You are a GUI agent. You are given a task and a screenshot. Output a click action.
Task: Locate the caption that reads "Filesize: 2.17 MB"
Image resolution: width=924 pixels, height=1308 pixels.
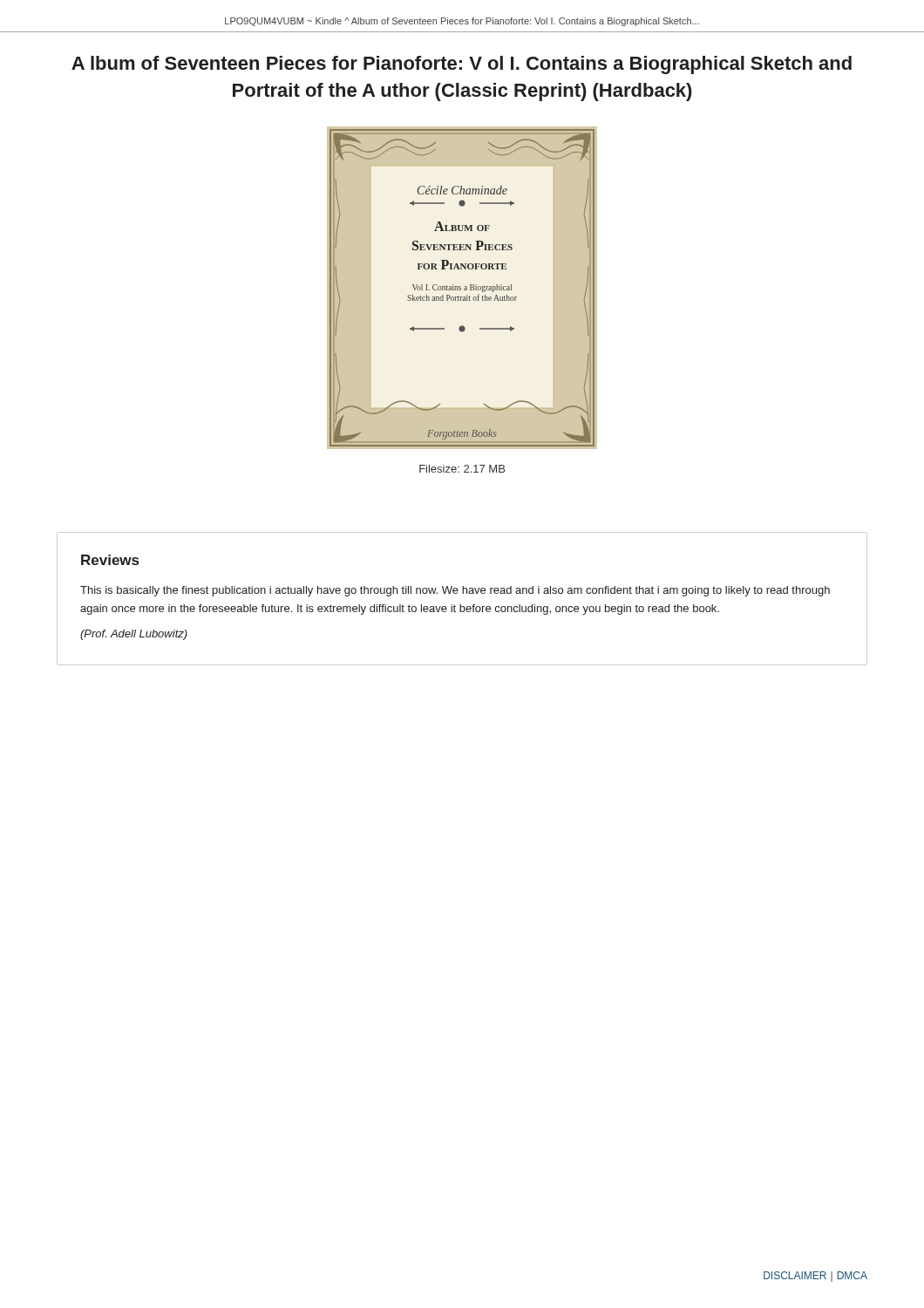(x=462, y=469)
